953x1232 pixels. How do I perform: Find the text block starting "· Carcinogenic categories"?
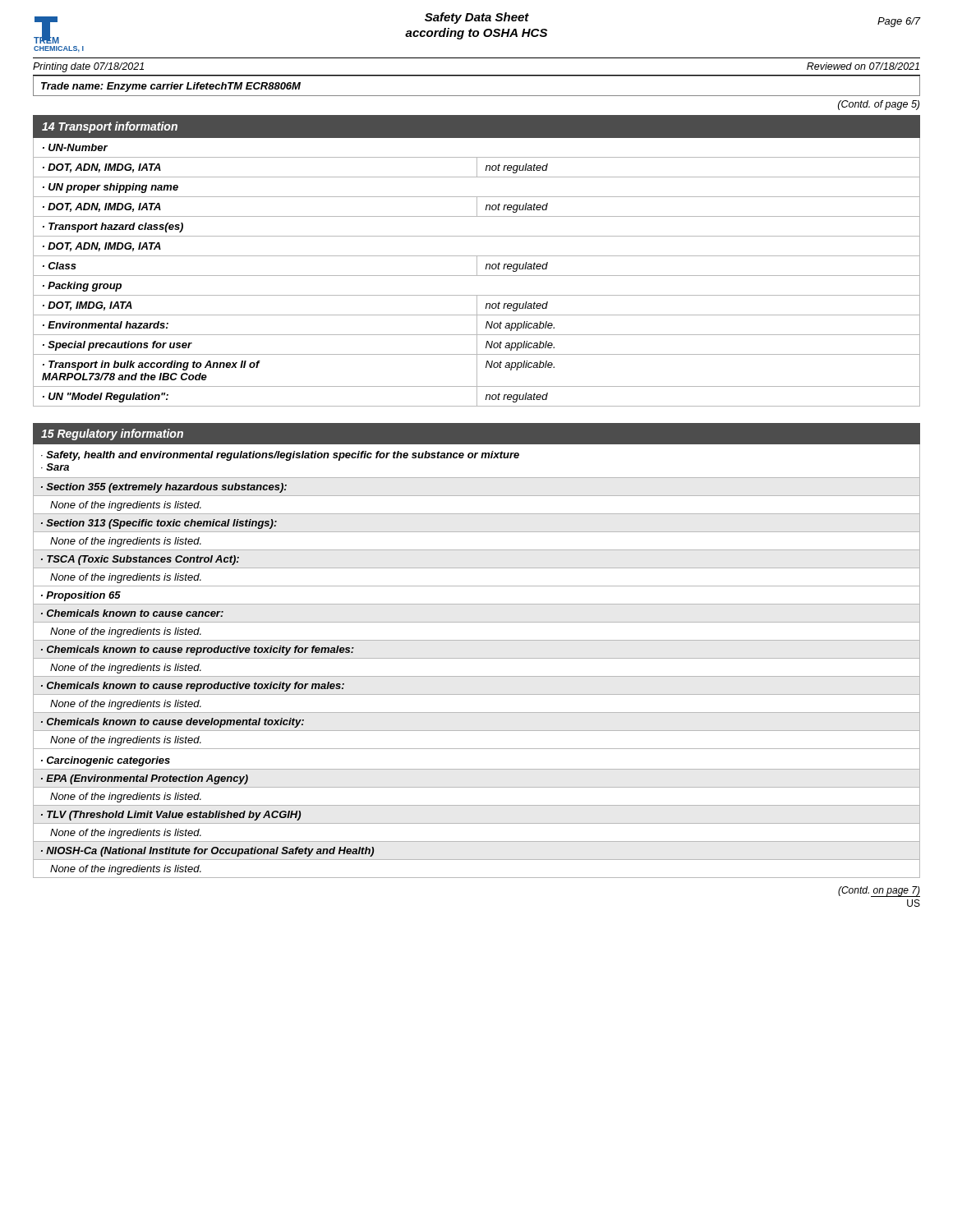click(x=105, y=760)
